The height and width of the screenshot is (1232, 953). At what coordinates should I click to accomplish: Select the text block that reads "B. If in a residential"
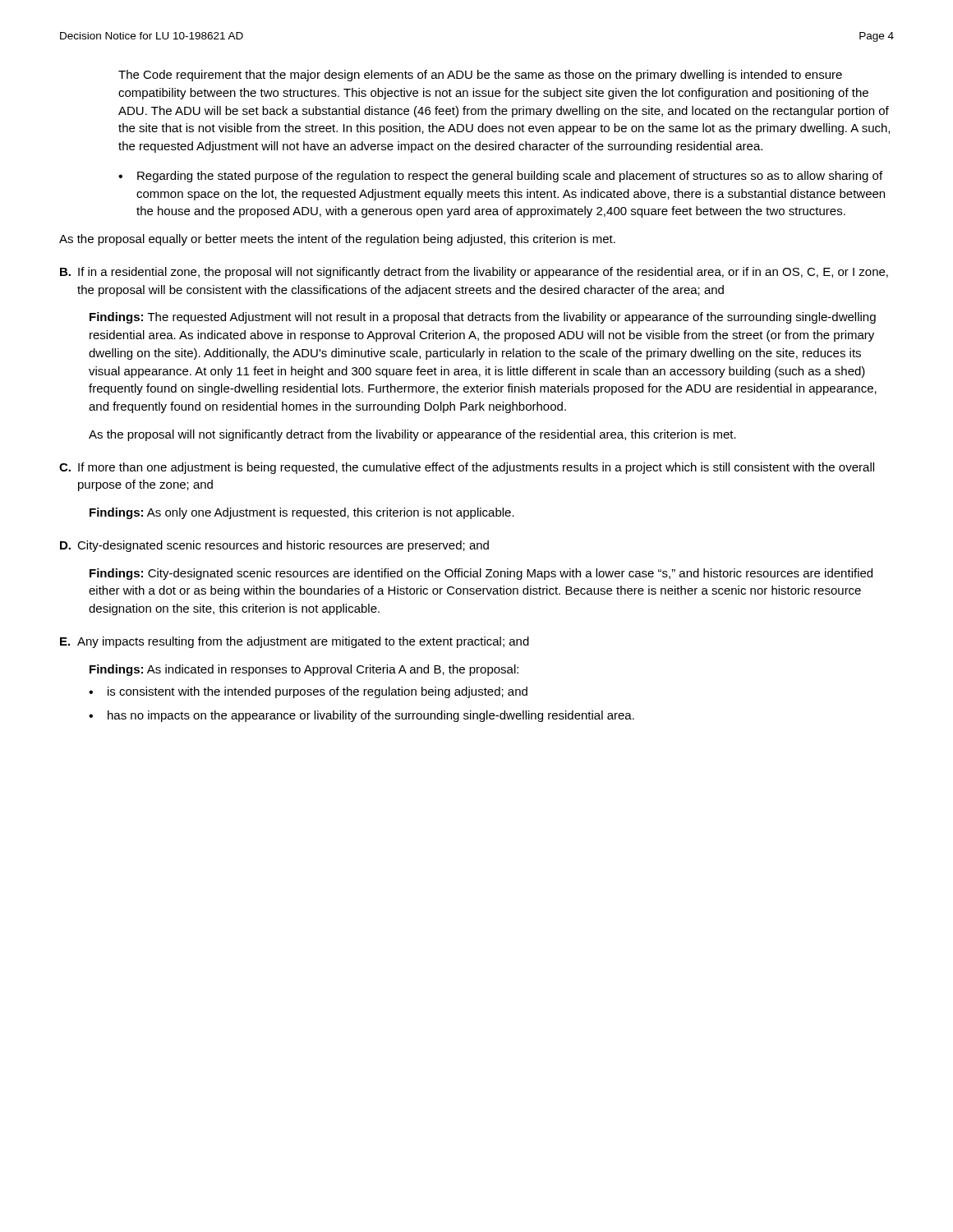[476, 281]
